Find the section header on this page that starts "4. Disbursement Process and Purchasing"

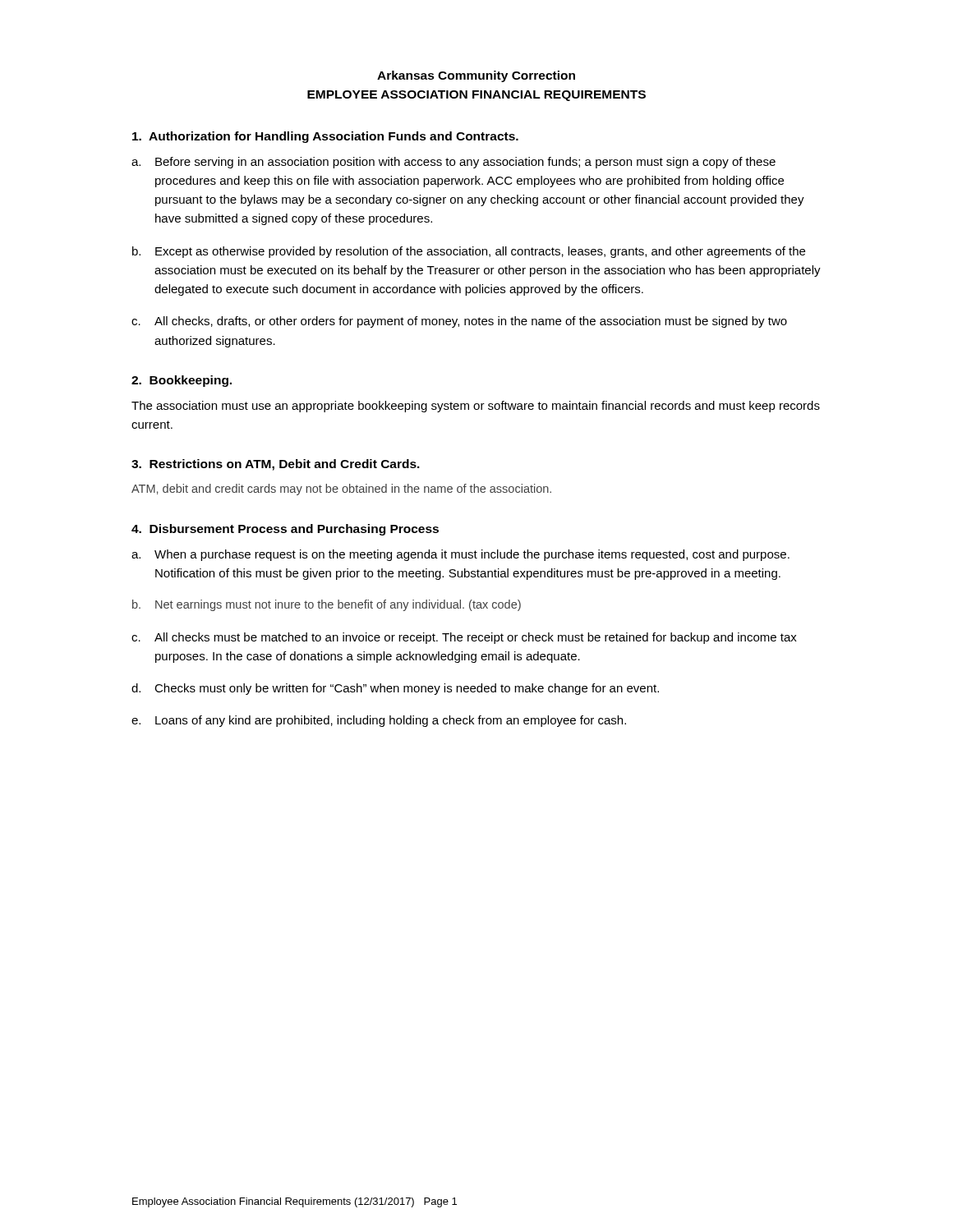(285, 528)
